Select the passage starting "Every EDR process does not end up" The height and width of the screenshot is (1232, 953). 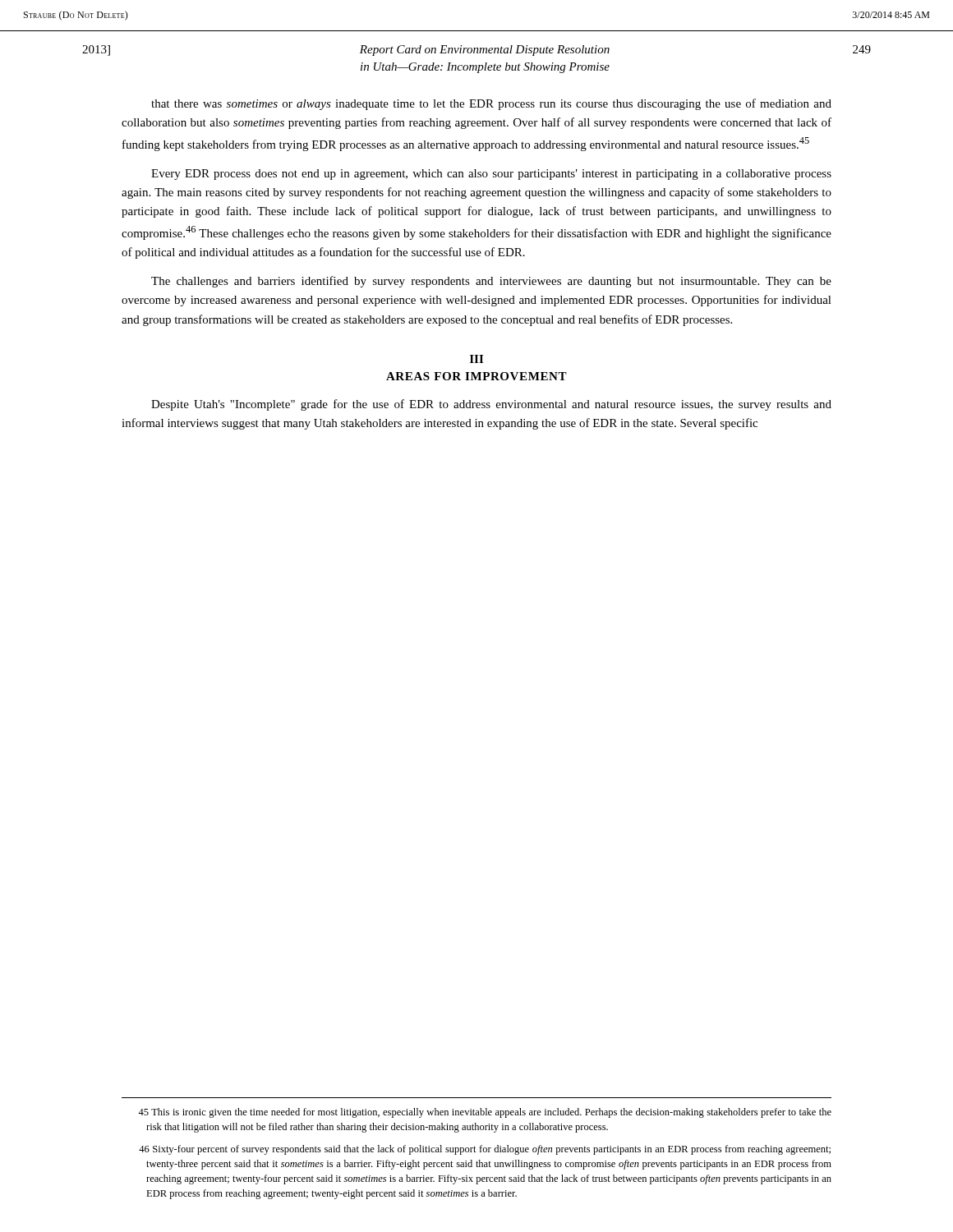click(x=476, y=213)
